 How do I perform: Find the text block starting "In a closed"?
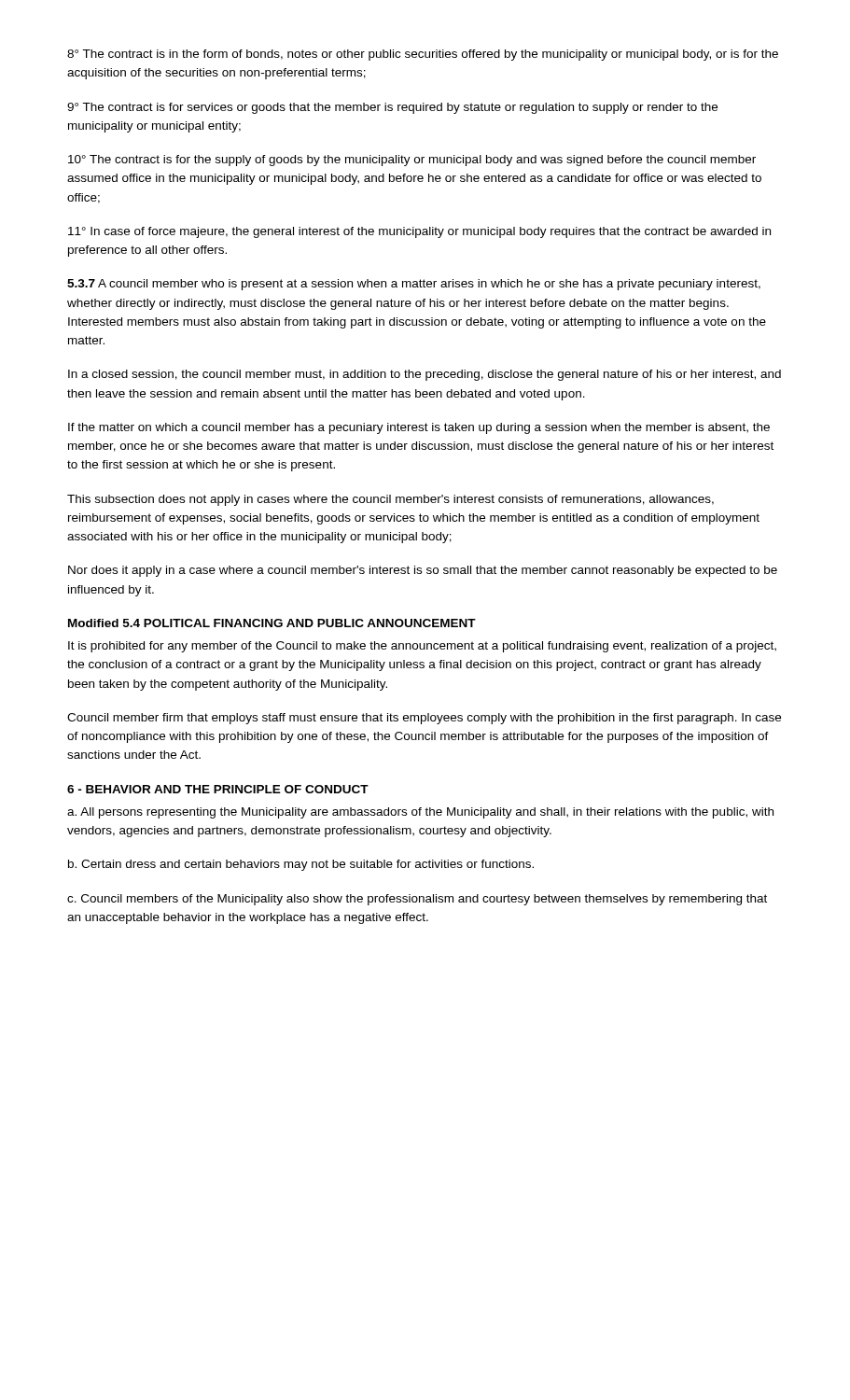click(x=424, y=384)
